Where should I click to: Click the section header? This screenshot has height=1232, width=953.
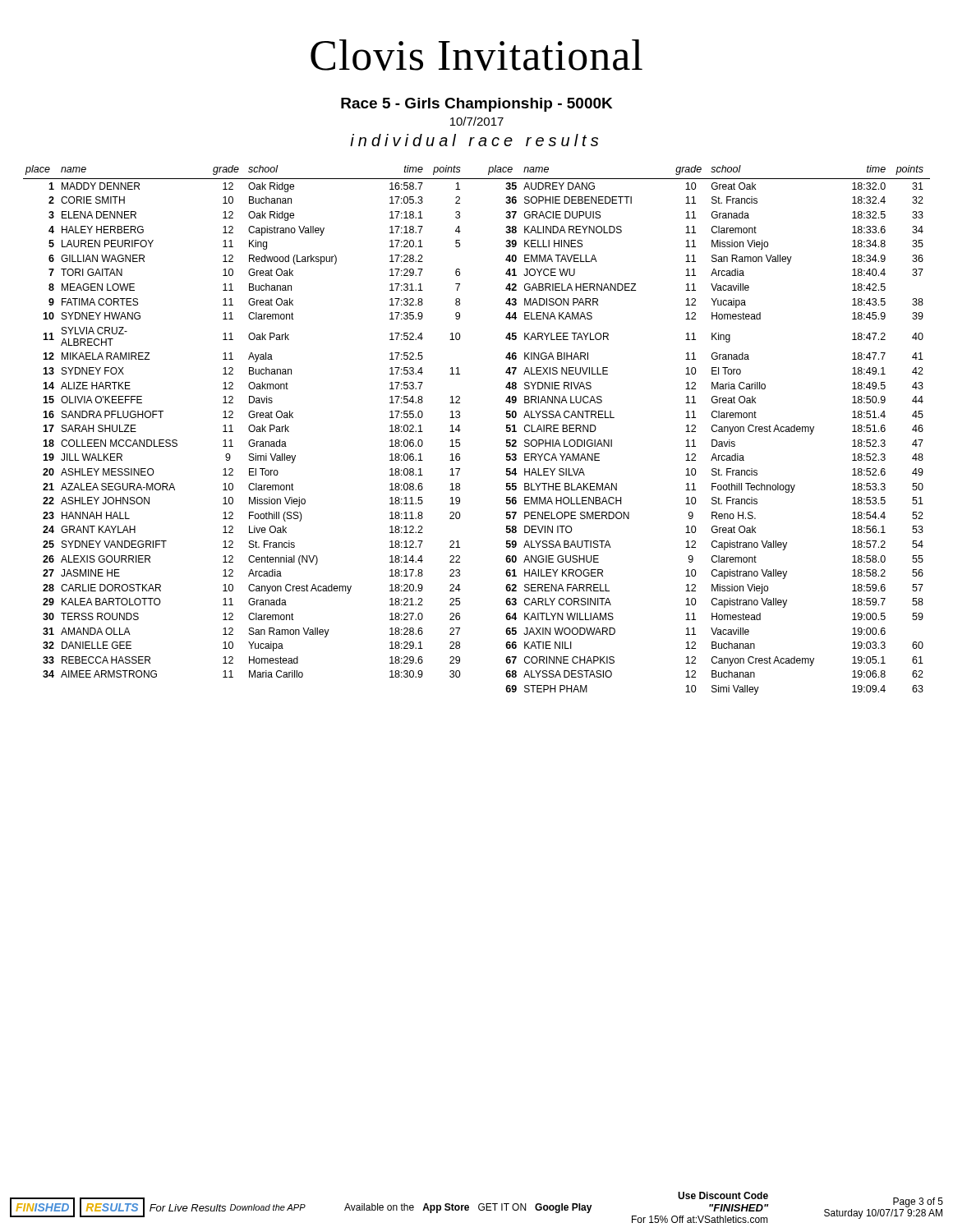coord(476,122)
